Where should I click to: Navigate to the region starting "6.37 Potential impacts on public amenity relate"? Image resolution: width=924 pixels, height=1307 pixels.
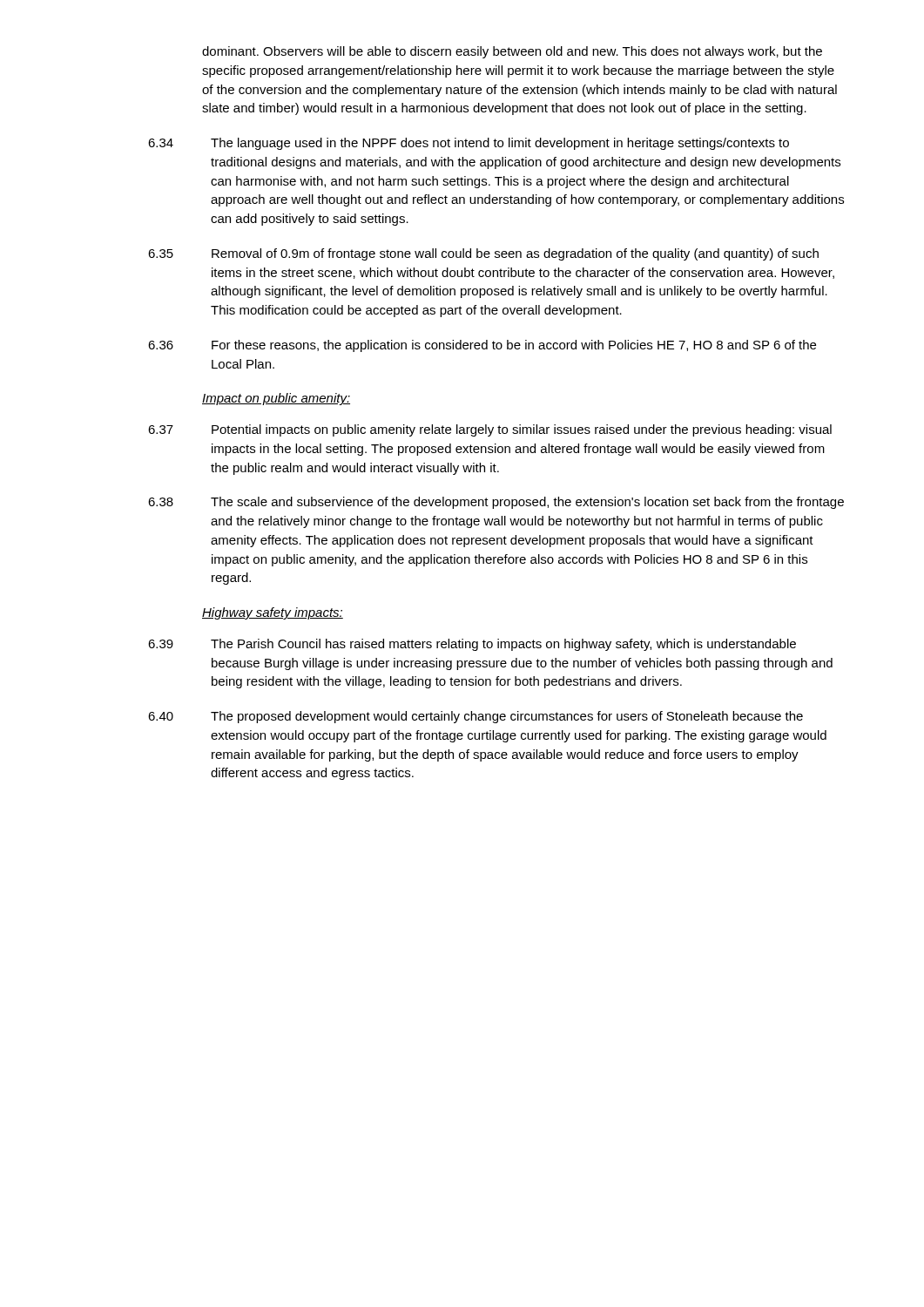tap(497, 448)
